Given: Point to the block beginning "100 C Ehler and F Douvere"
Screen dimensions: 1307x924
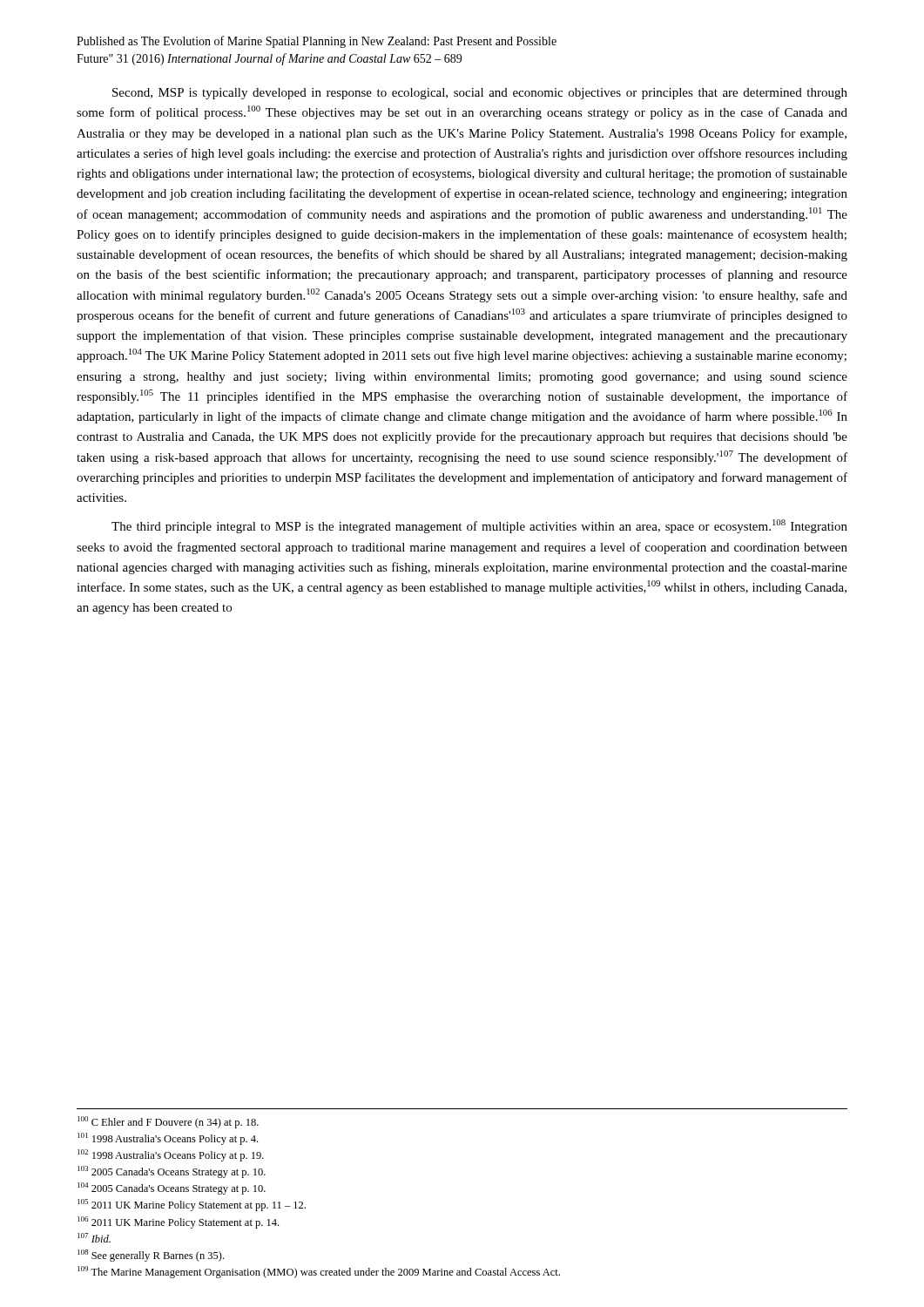Looking at the screenshot, I should tap(168, 1121).
